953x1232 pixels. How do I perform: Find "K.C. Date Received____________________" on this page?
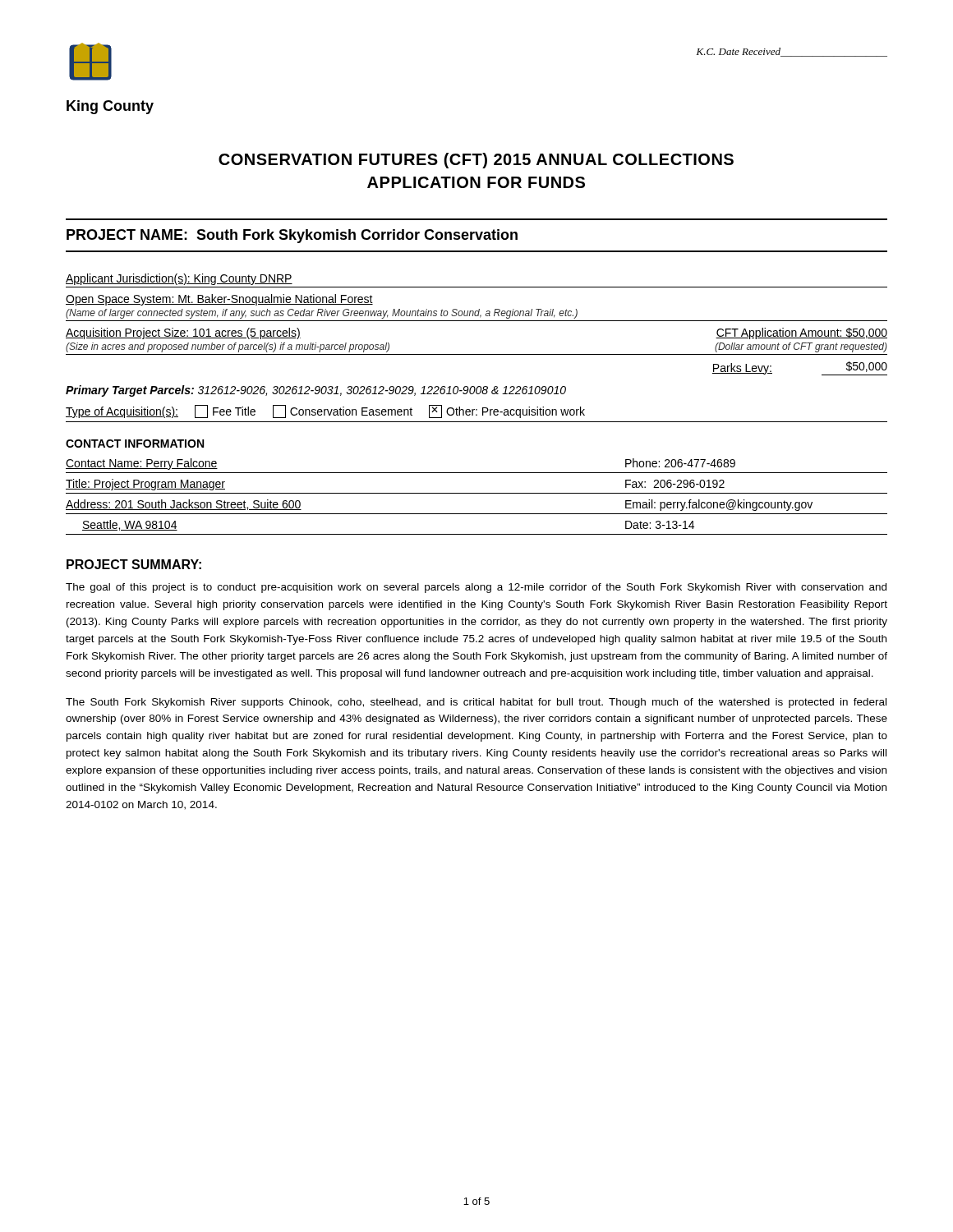(792, 51)
